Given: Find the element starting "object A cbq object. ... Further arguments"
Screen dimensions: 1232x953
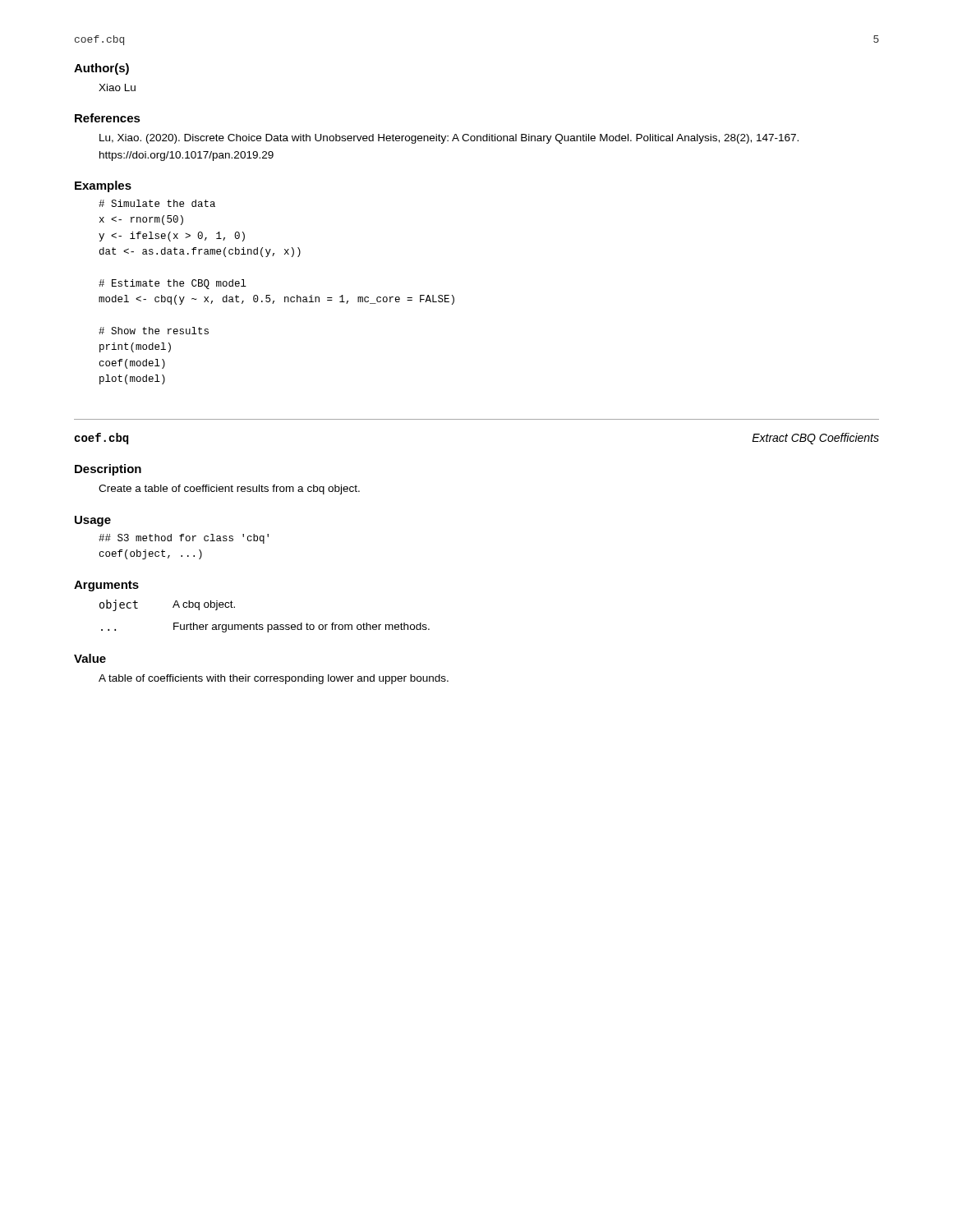Looking at the screenshot, I should tap(122, 605).
